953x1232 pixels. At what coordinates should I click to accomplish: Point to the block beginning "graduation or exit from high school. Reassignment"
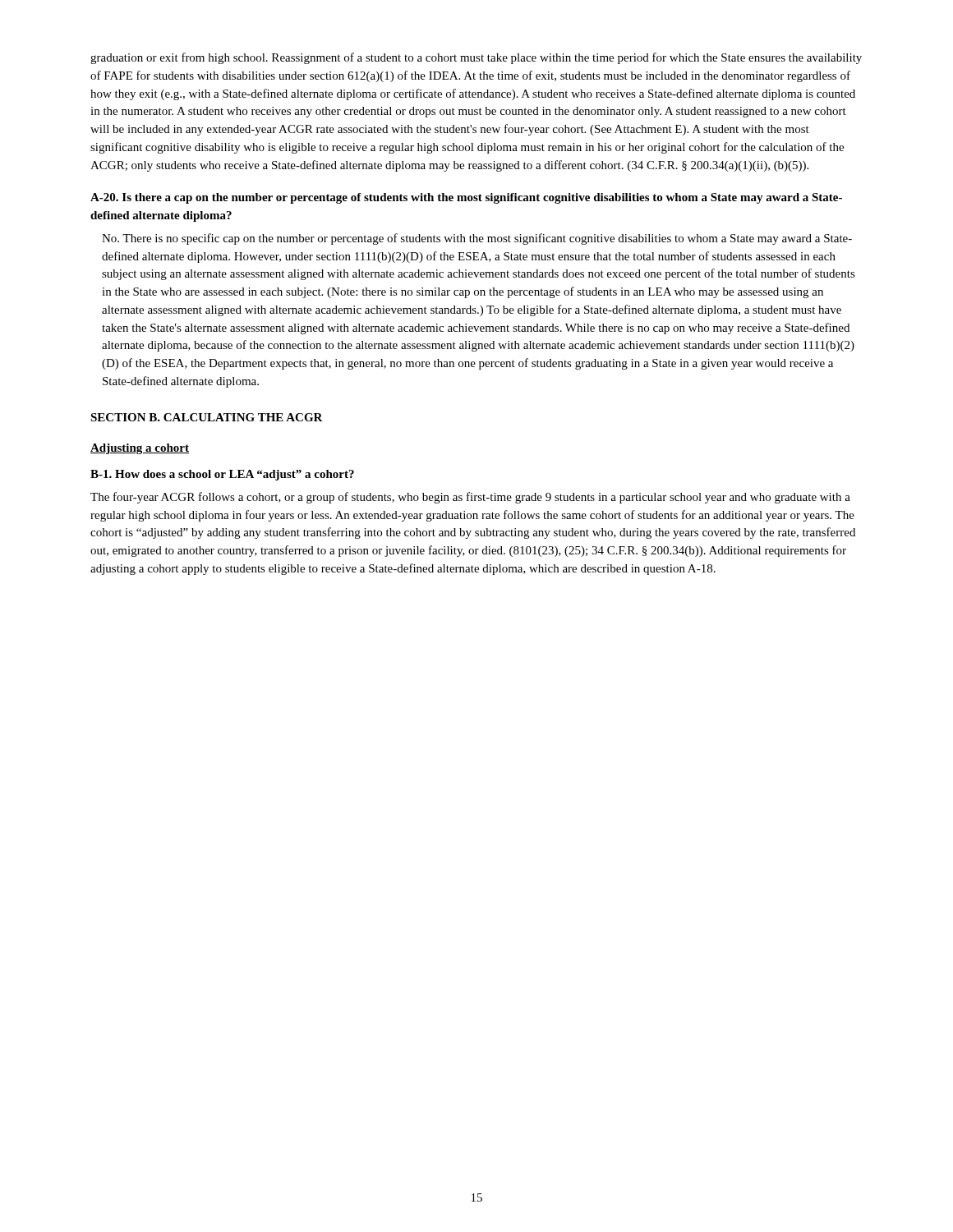click(476, 112)
